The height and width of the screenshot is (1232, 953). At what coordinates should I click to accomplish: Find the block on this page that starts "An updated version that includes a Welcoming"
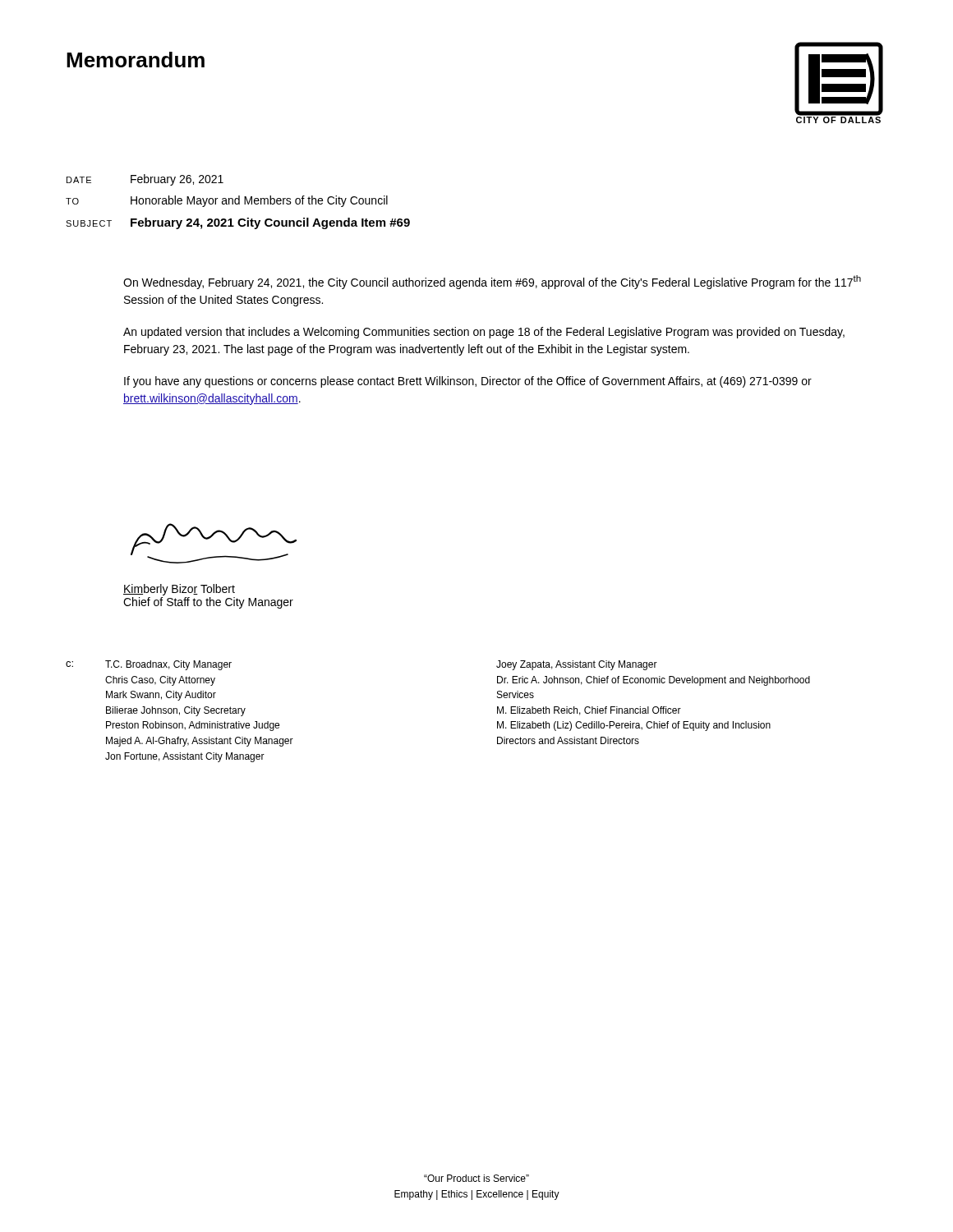click(484, 340)
